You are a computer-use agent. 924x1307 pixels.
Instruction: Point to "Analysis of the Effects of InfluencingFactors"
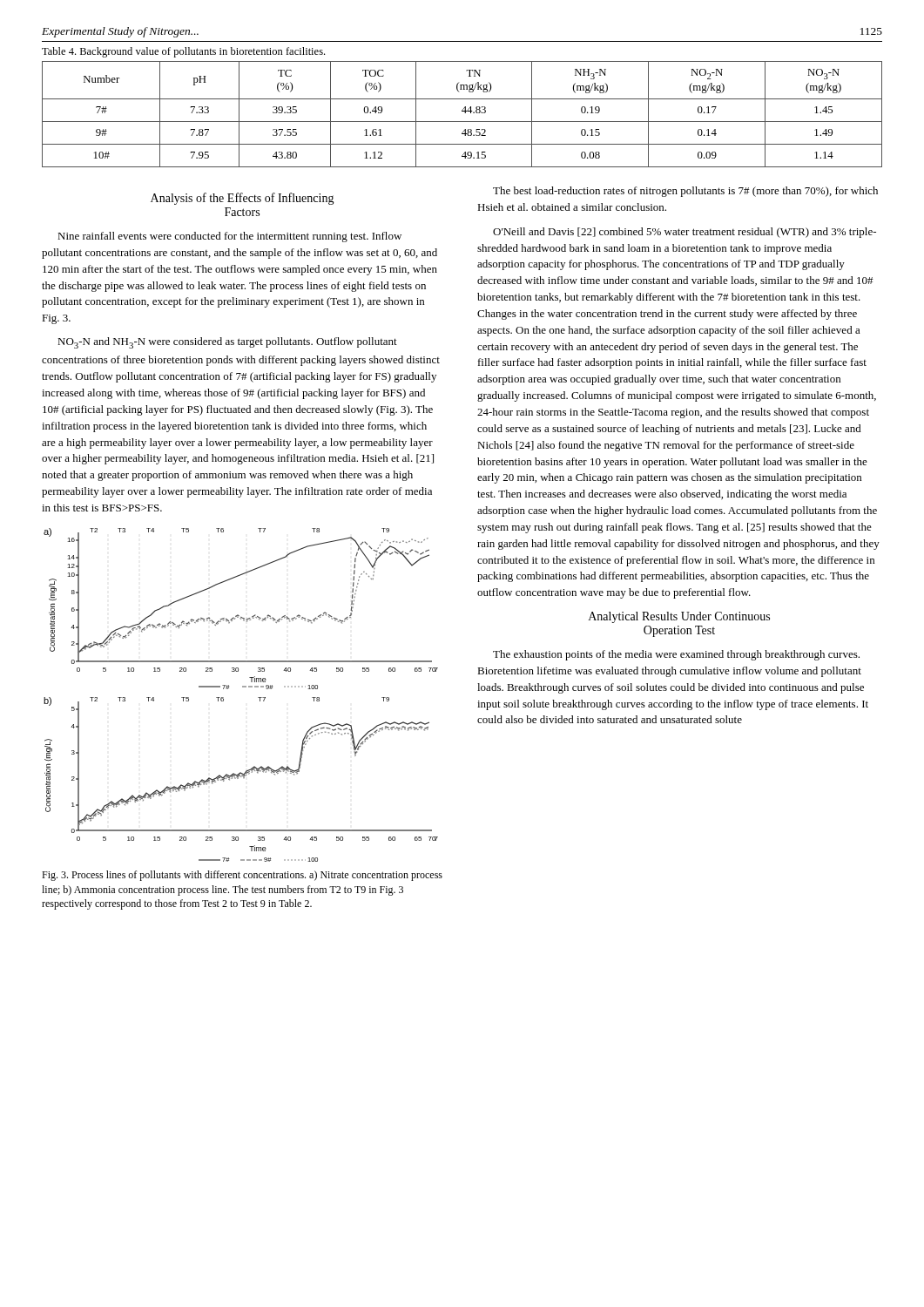[242, 205]
